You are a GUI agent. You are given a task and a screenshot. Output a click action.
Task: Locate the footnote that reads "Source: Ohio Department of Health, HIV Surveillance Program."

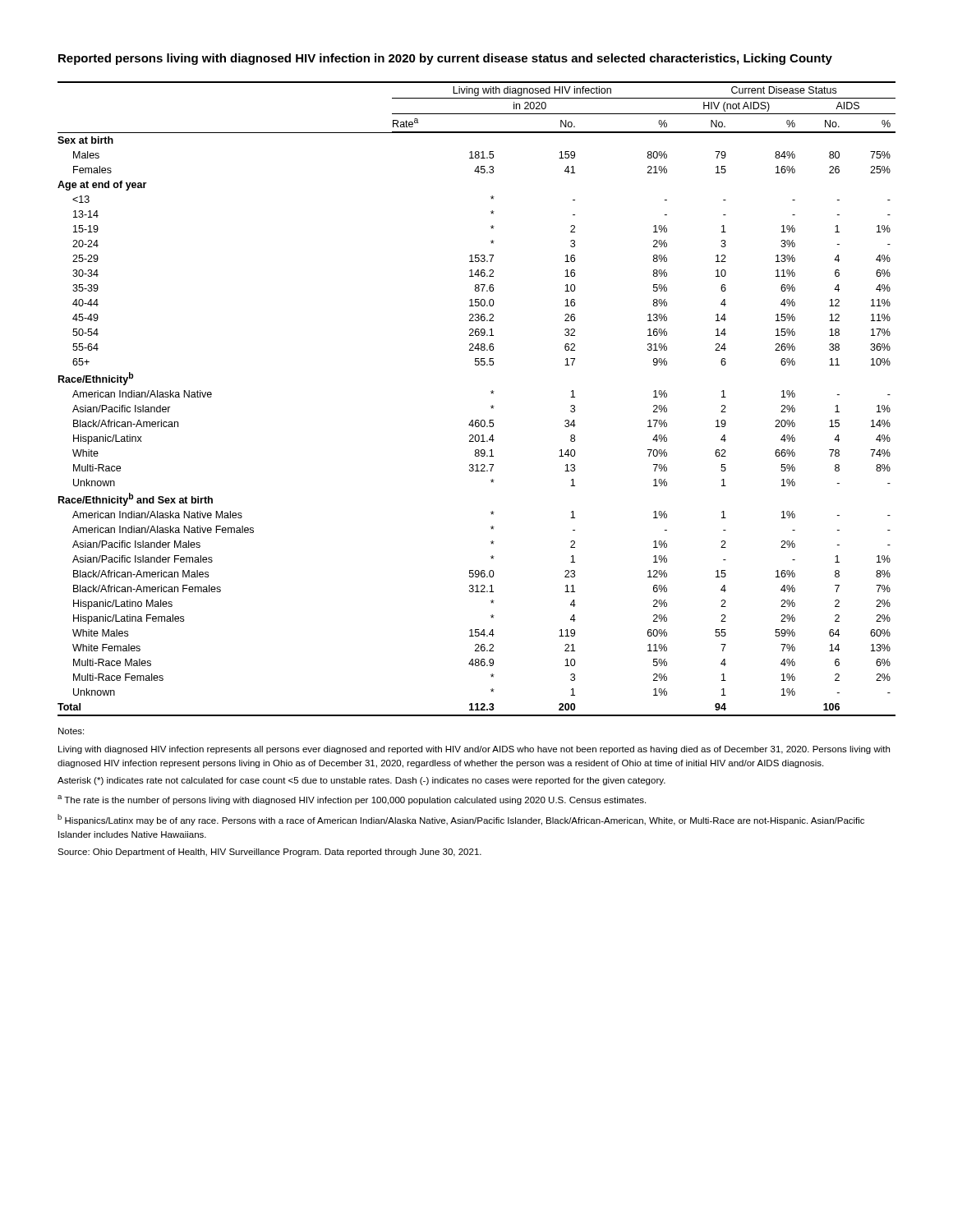(x=476, y=852)
